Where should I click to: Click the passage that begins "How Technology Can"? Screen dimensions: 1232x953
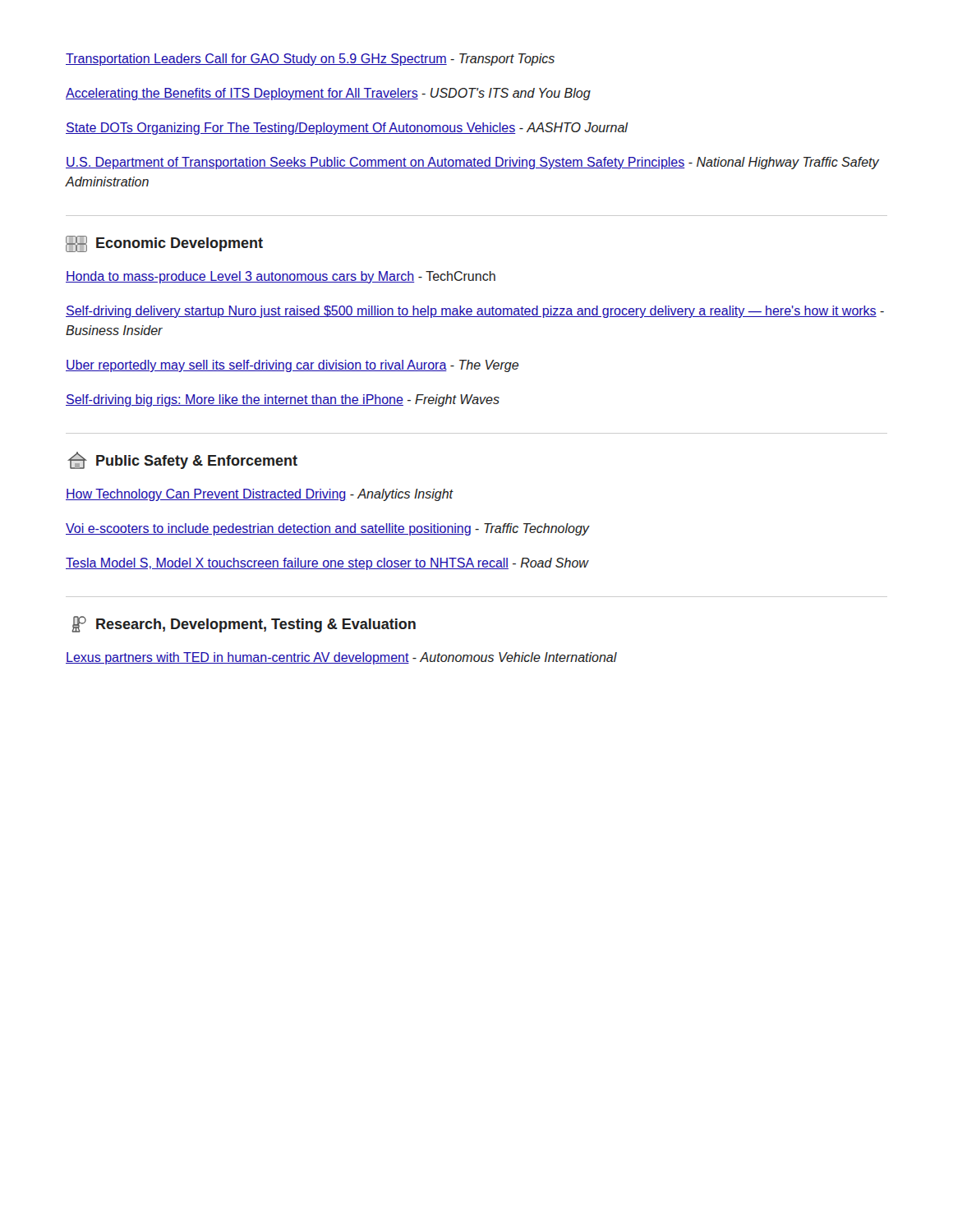pos(259,494)
